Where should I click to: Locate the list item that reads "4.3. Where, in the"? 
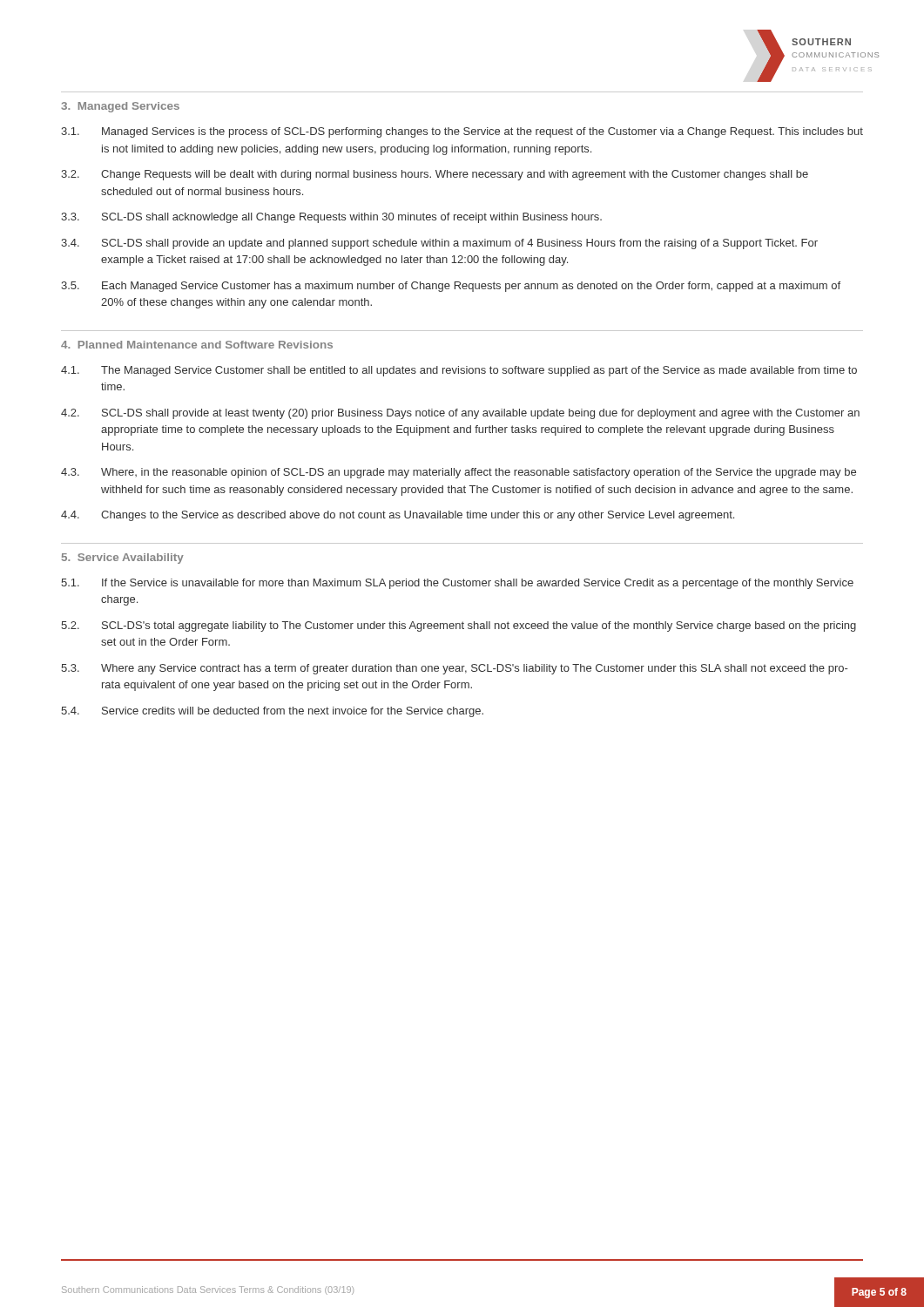[462, 481]
